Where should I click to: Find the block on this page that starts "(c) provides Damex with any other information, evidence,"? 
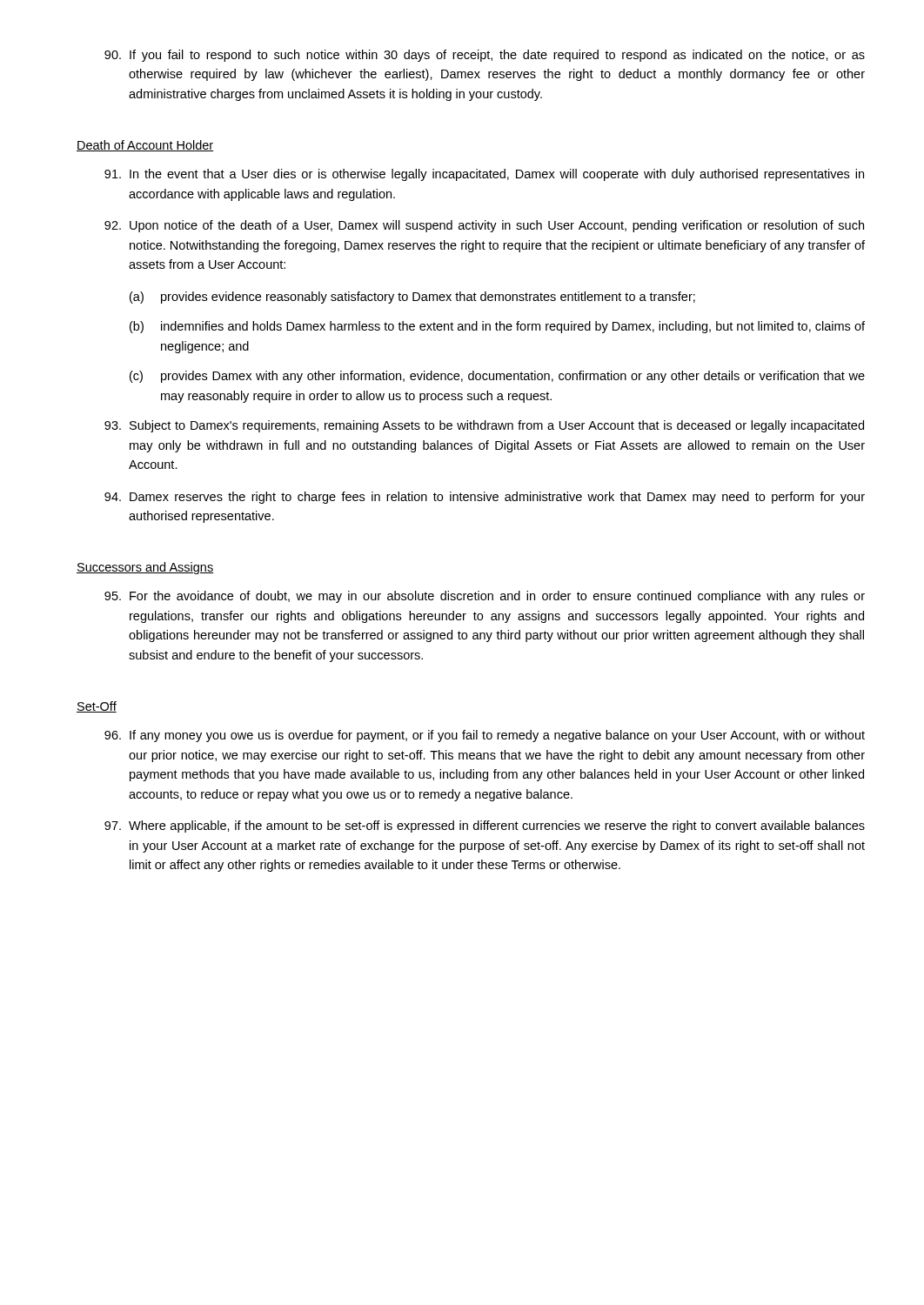(497, 386)
